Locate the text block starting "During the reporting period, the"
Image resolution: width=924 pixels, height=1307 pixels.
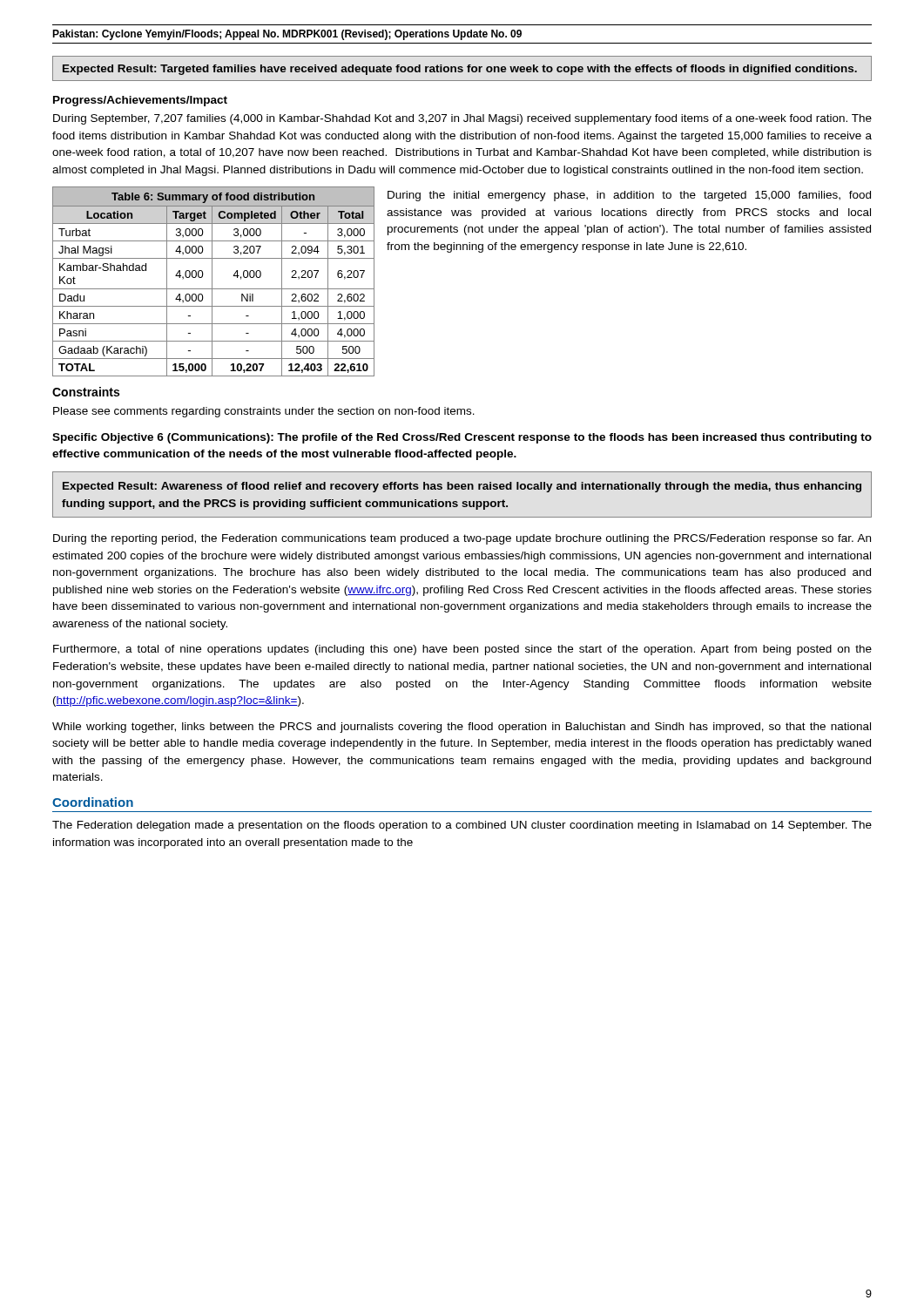[x=462, y=581]
